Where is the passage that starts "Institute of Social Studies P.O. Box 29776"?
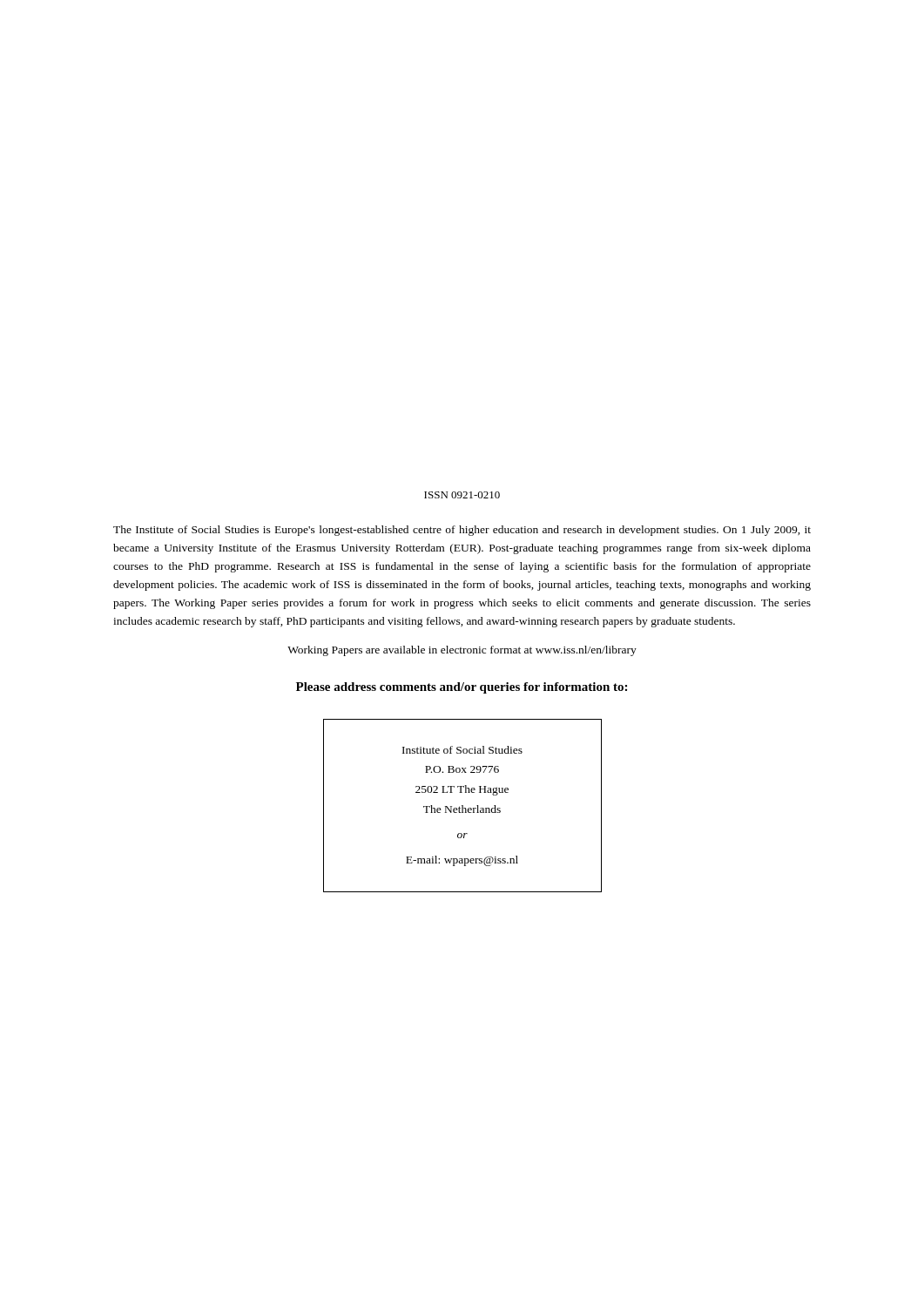Image resolution: width=924 pixels, height=1307 pixels. (x=462, y=805)
